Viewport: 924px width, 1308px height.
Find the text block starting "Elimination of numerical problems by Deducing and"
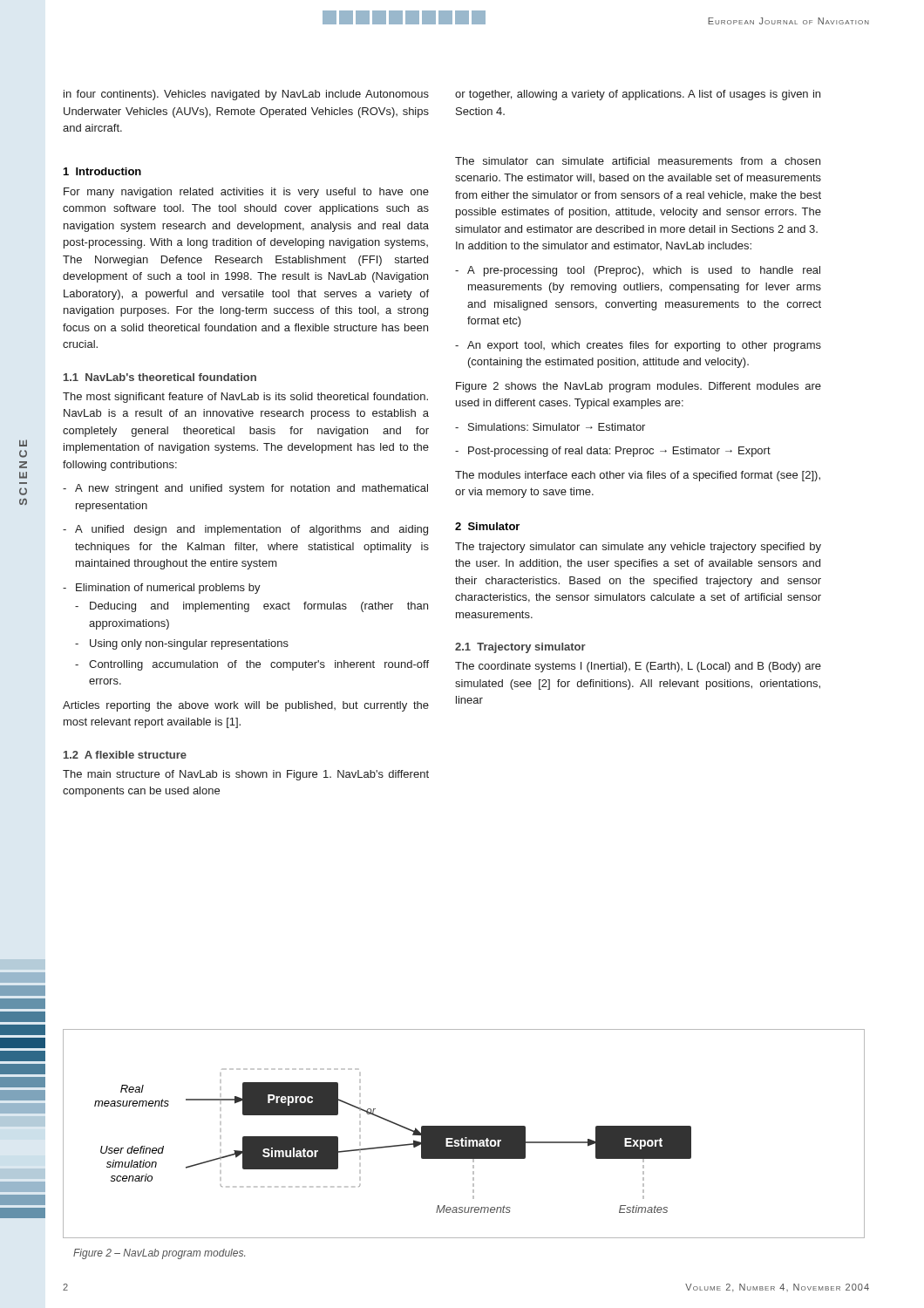[246, 634]
